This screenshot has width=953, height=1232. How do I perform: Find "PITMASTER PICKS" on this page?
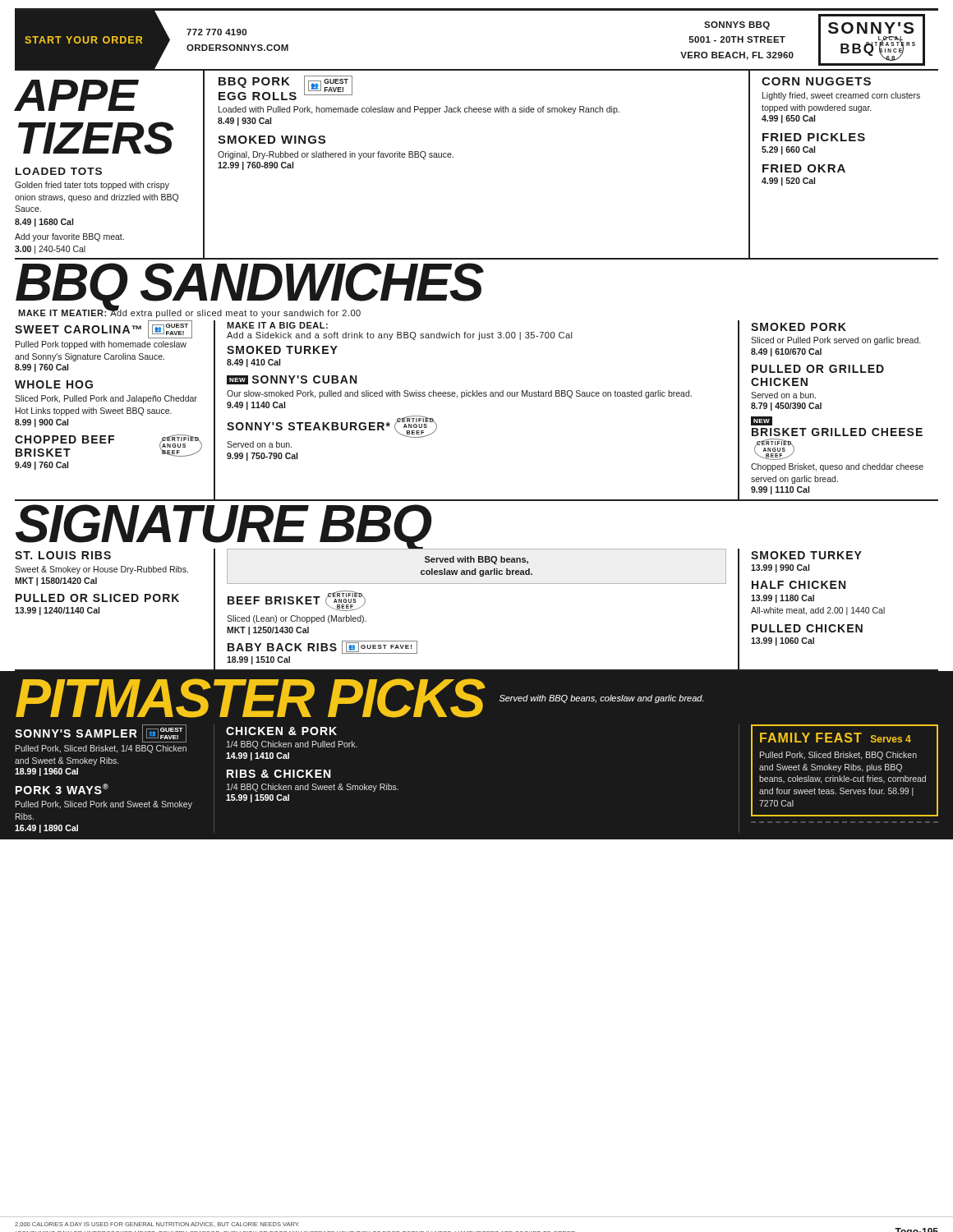[249, 698]
